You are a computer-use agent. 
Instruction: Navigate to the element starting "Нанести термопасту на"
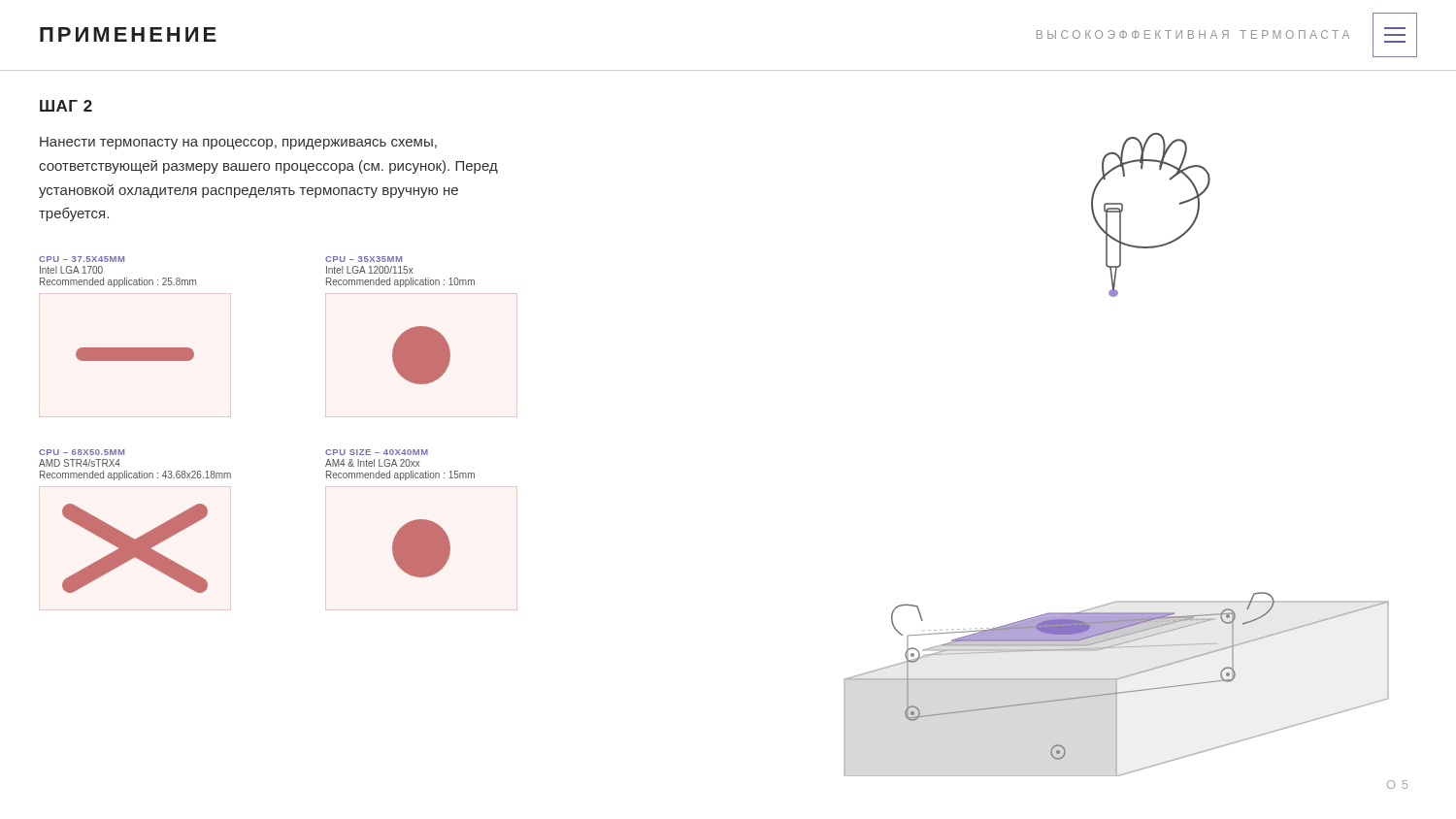(268, 177)
